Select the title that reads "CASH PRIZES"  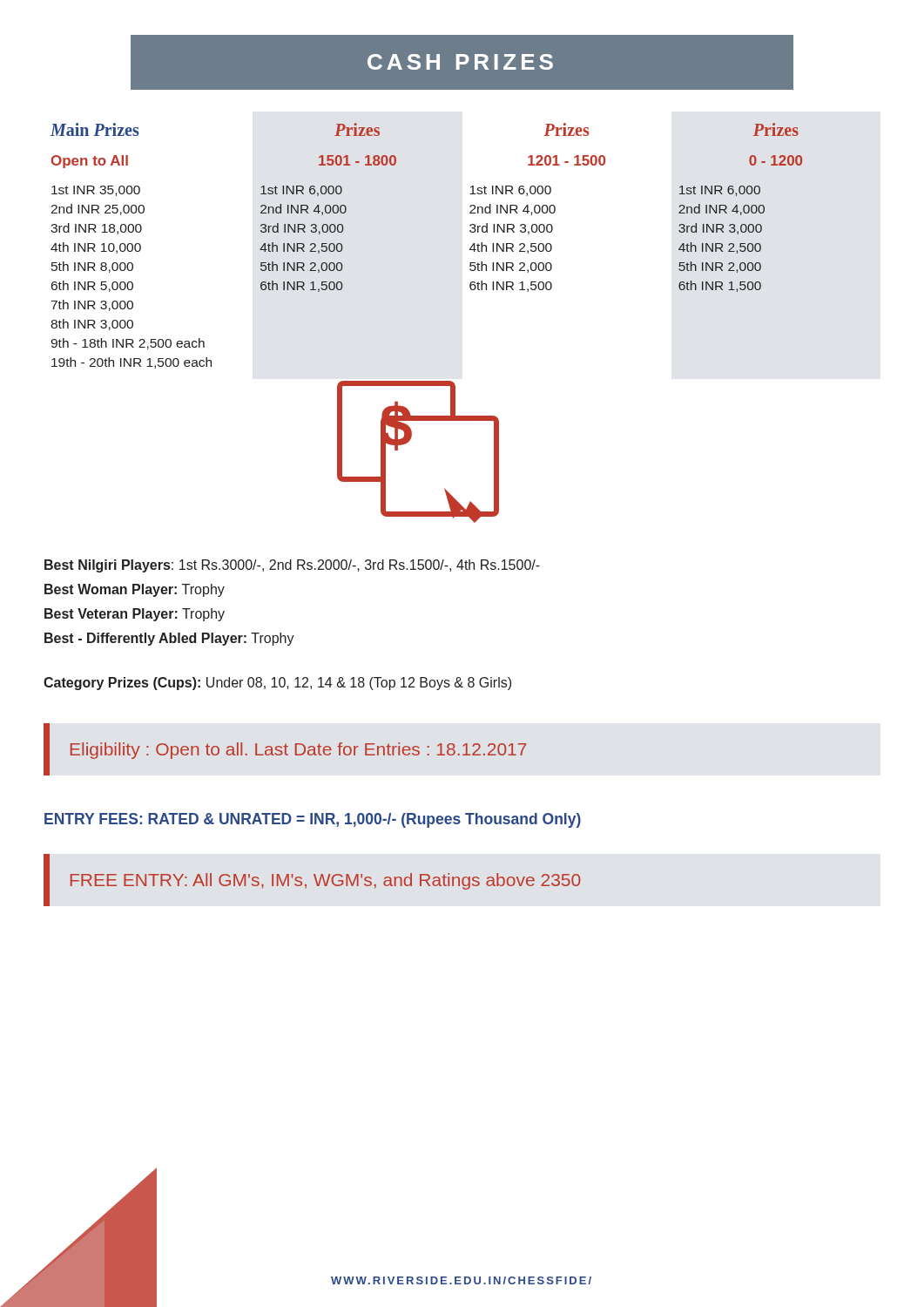pyautogui.click(x=462, y=62)
